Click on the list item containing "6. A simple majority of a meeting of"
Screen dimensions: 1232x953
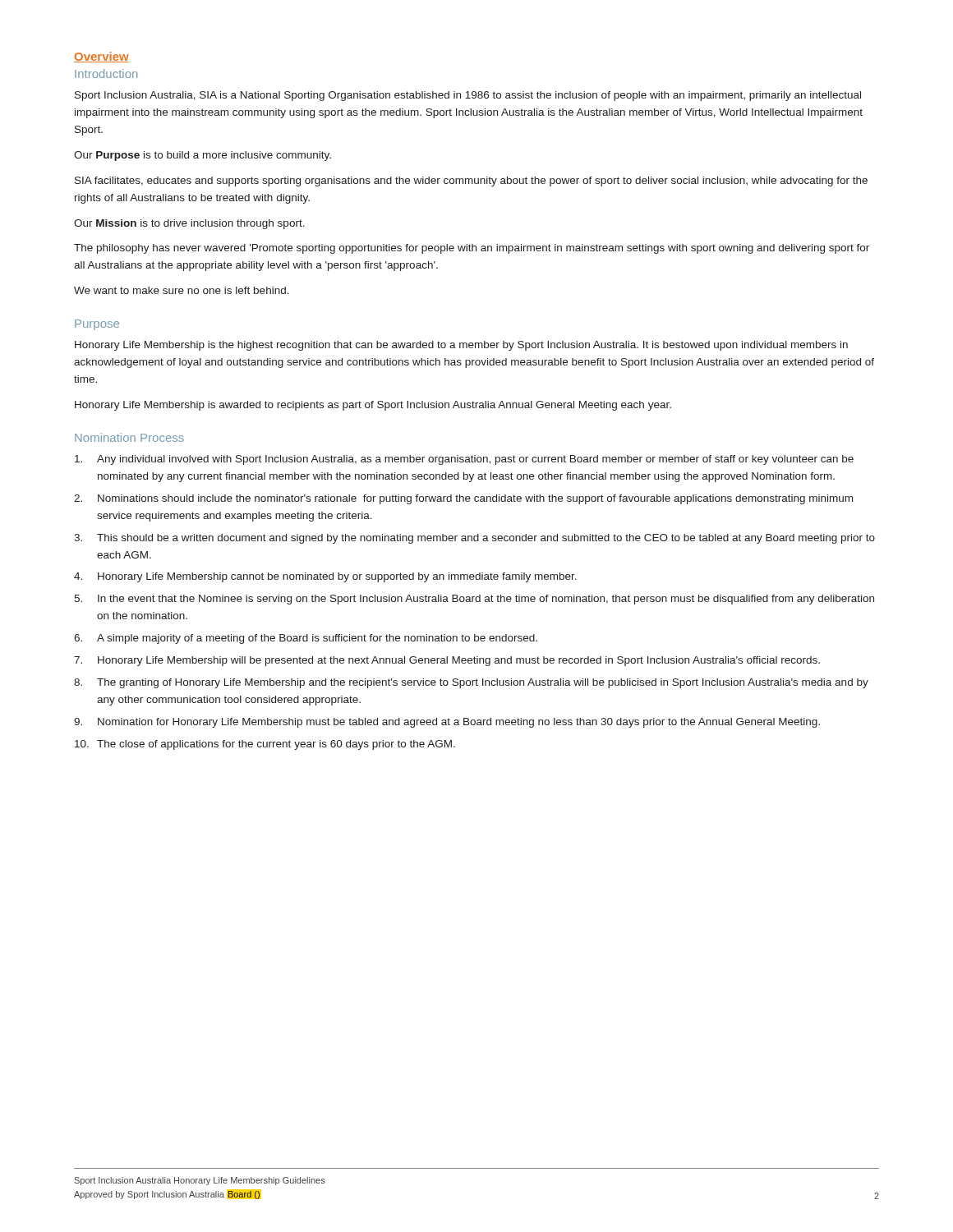tap(476, 639)
